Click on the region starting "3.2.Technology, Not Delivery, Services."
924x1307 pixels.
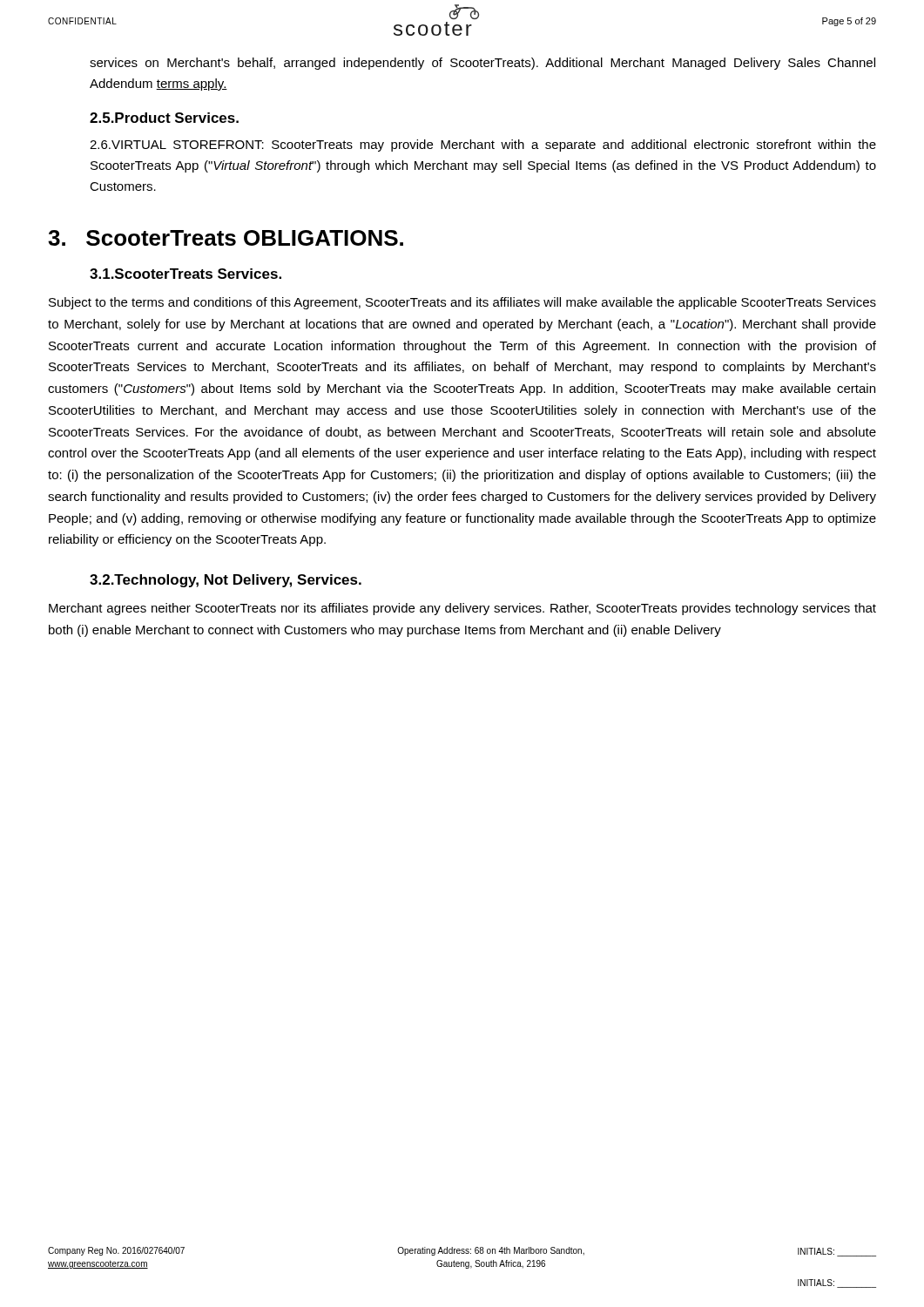click(x=226, y=581)
